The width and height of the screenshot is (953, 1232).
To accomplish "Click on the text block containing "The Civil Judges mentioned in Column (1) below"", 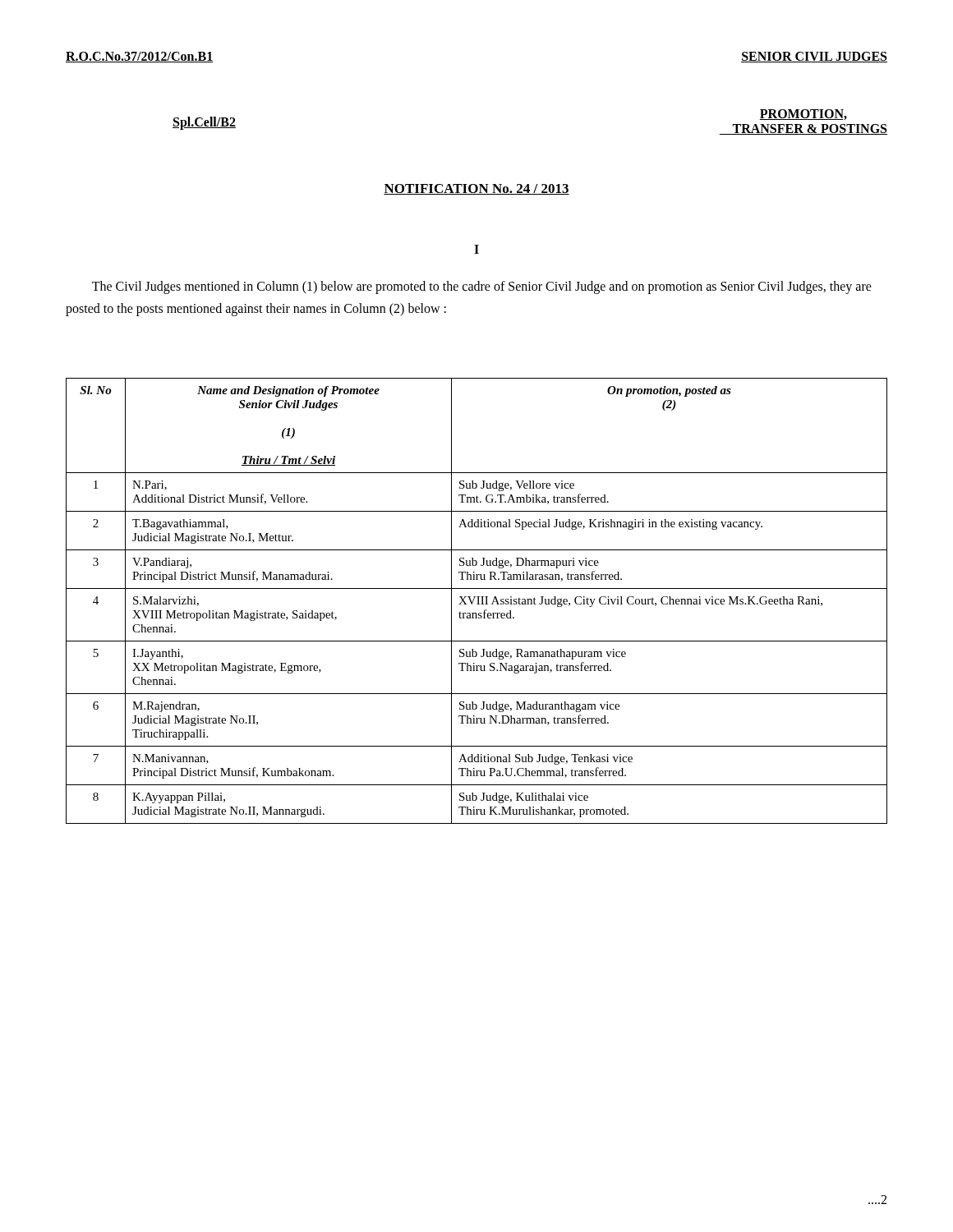I will 469,297.
